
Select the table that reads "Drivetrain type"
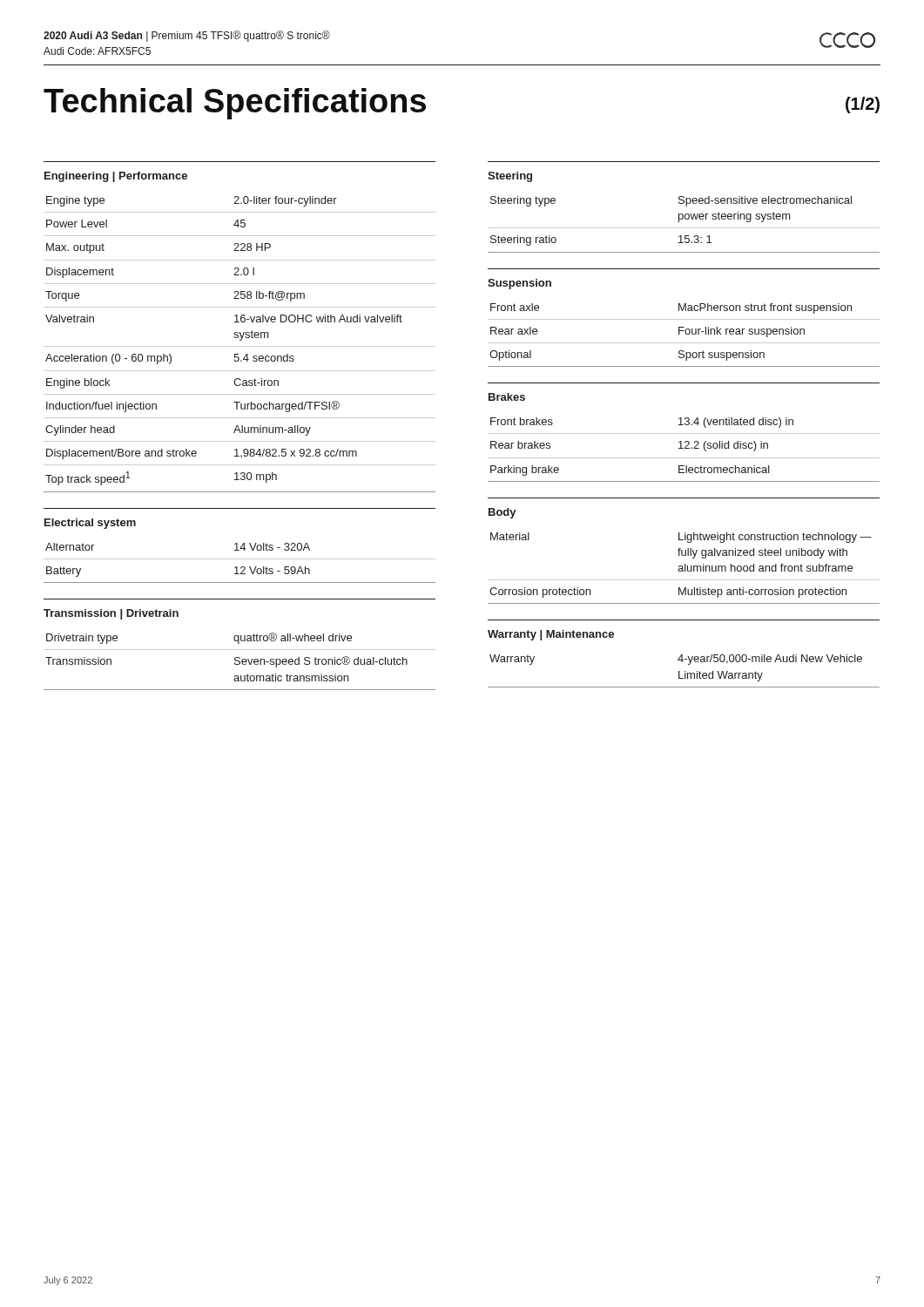pyautogui.click(x=240, y=658)
